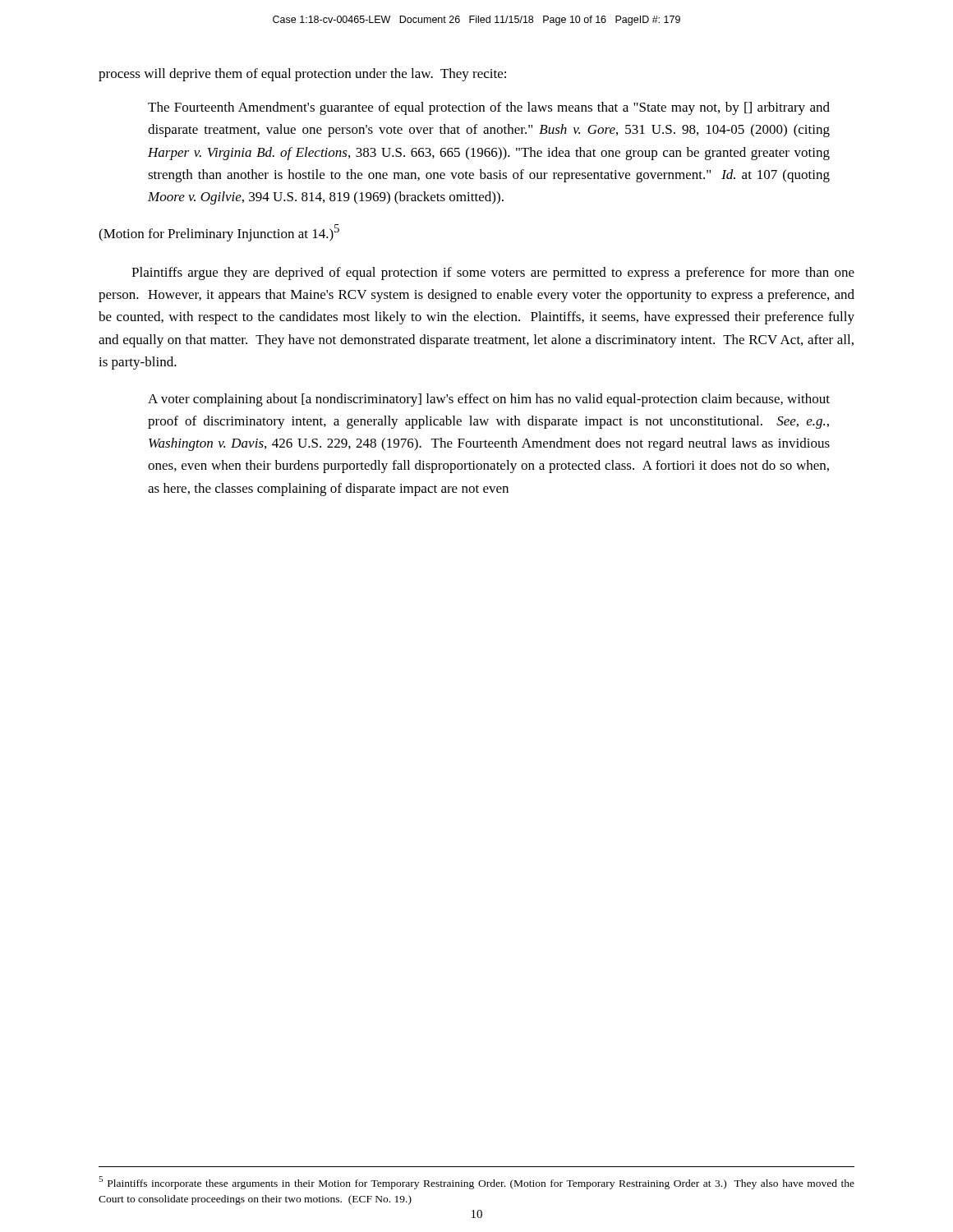Screen dimensions: 1232x953
Task: Find the block on this page that starts "Plaintiffs argue they are"
Action: [x=476, y=317]
